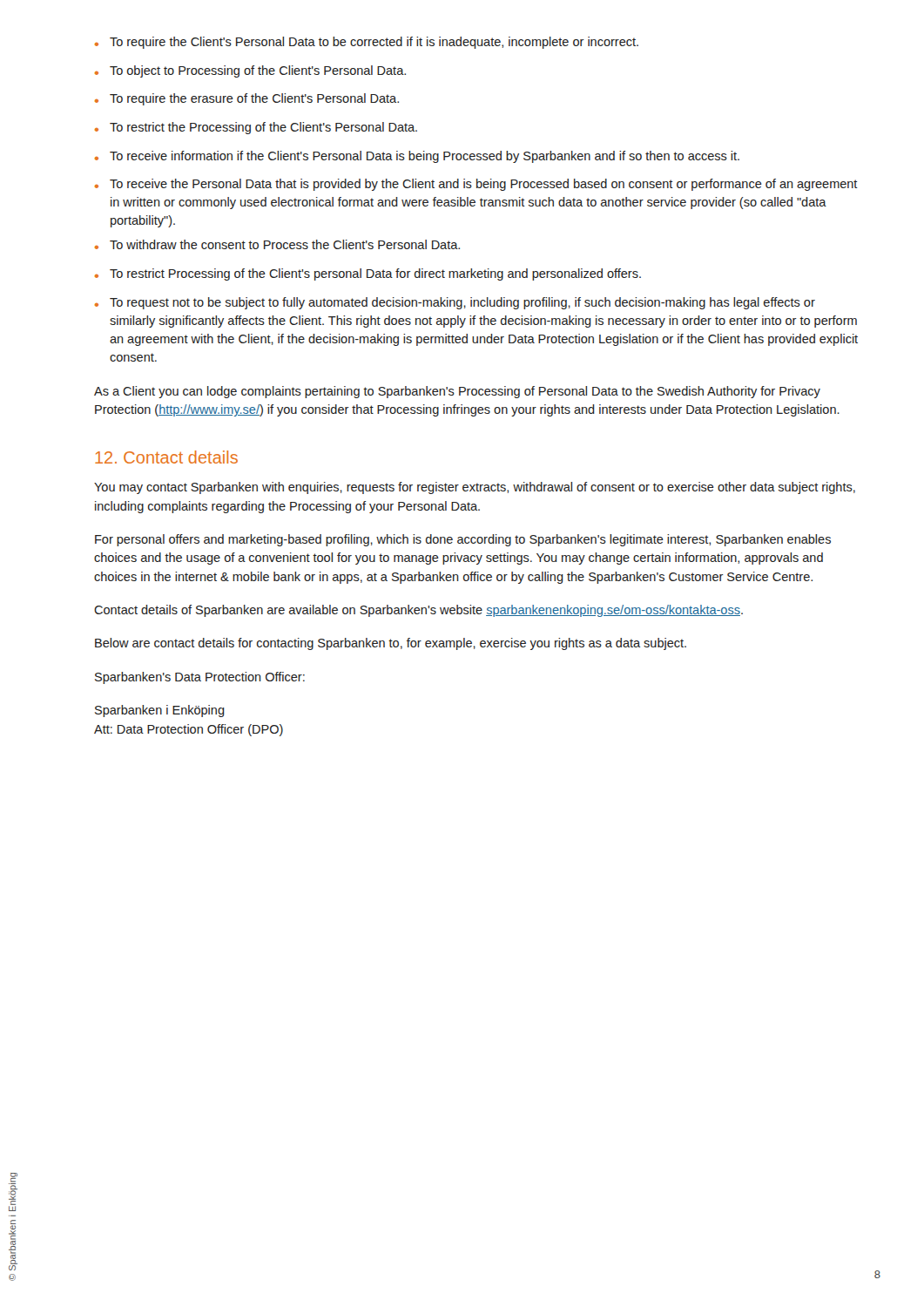Locate the block of text that opens with "• To withdraw"

point(277,244)
